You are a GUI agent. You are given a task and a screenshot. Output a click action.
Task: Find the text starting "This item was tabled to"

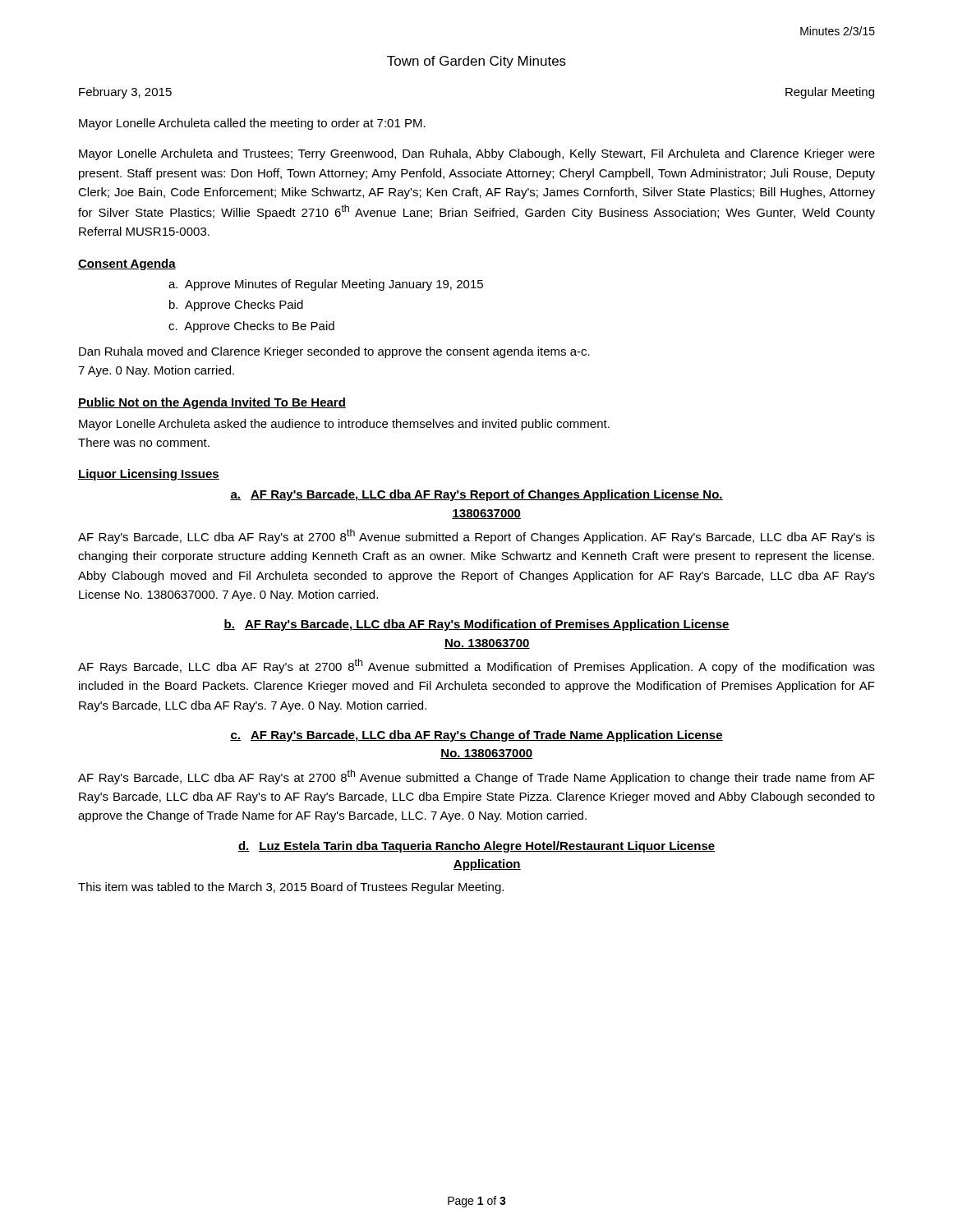[x=291, y=886]
